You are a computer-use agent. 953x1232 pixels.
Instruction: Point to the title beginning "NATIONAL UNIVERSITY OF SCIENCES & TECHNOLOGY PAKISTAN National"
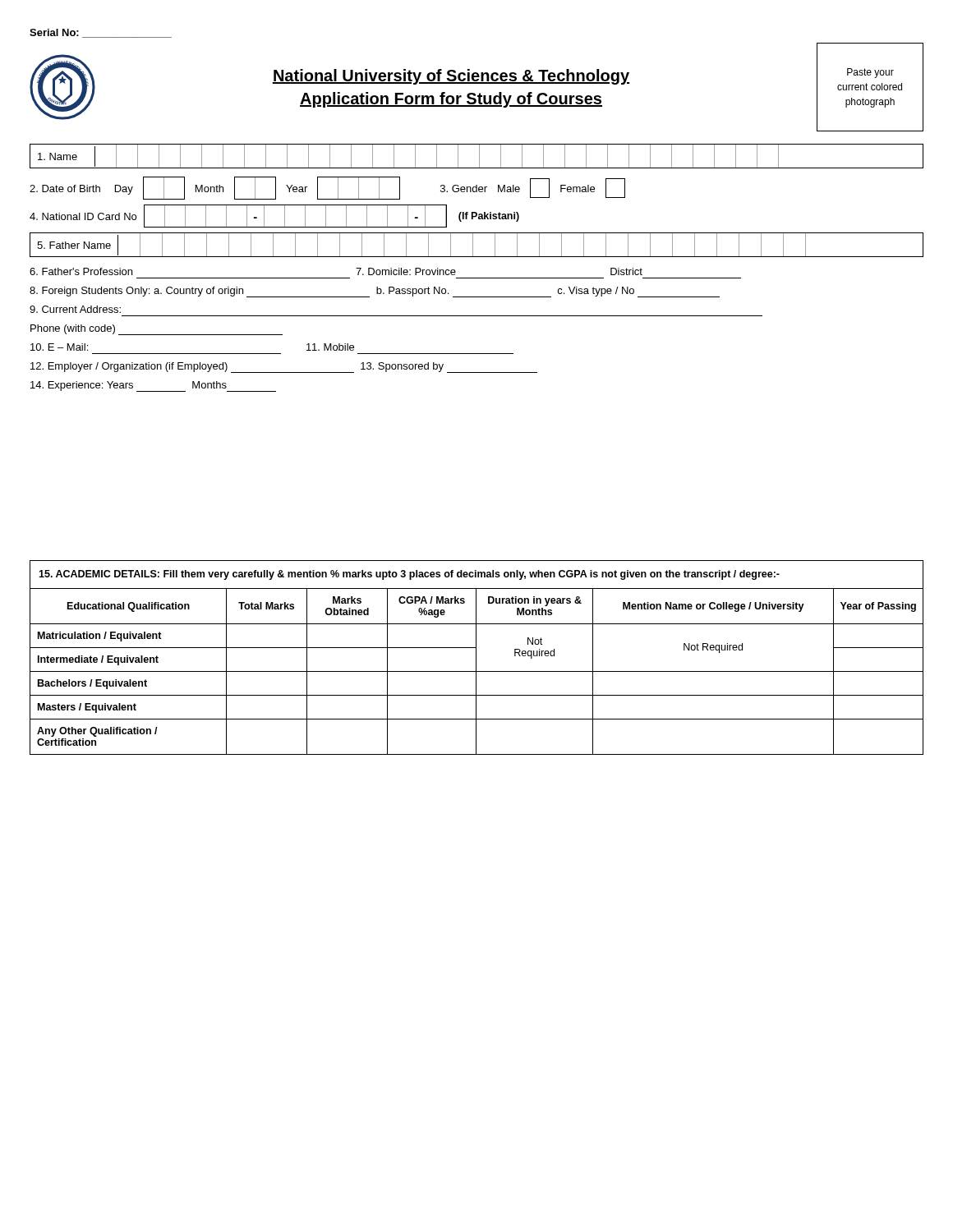(x=476, y=87)
